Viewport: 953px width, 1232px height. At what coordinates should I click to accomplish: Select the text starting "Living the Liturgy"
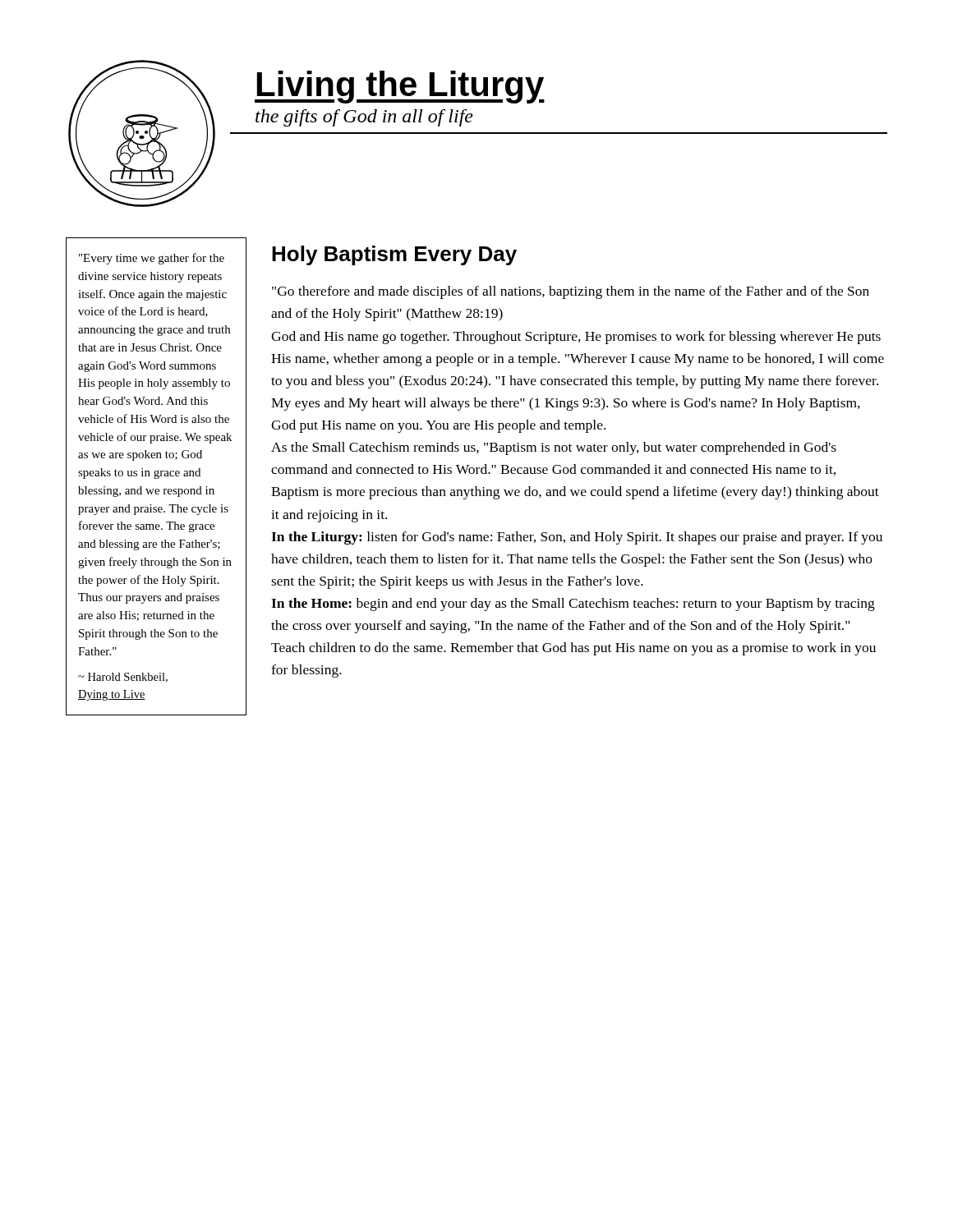point(400,87)
